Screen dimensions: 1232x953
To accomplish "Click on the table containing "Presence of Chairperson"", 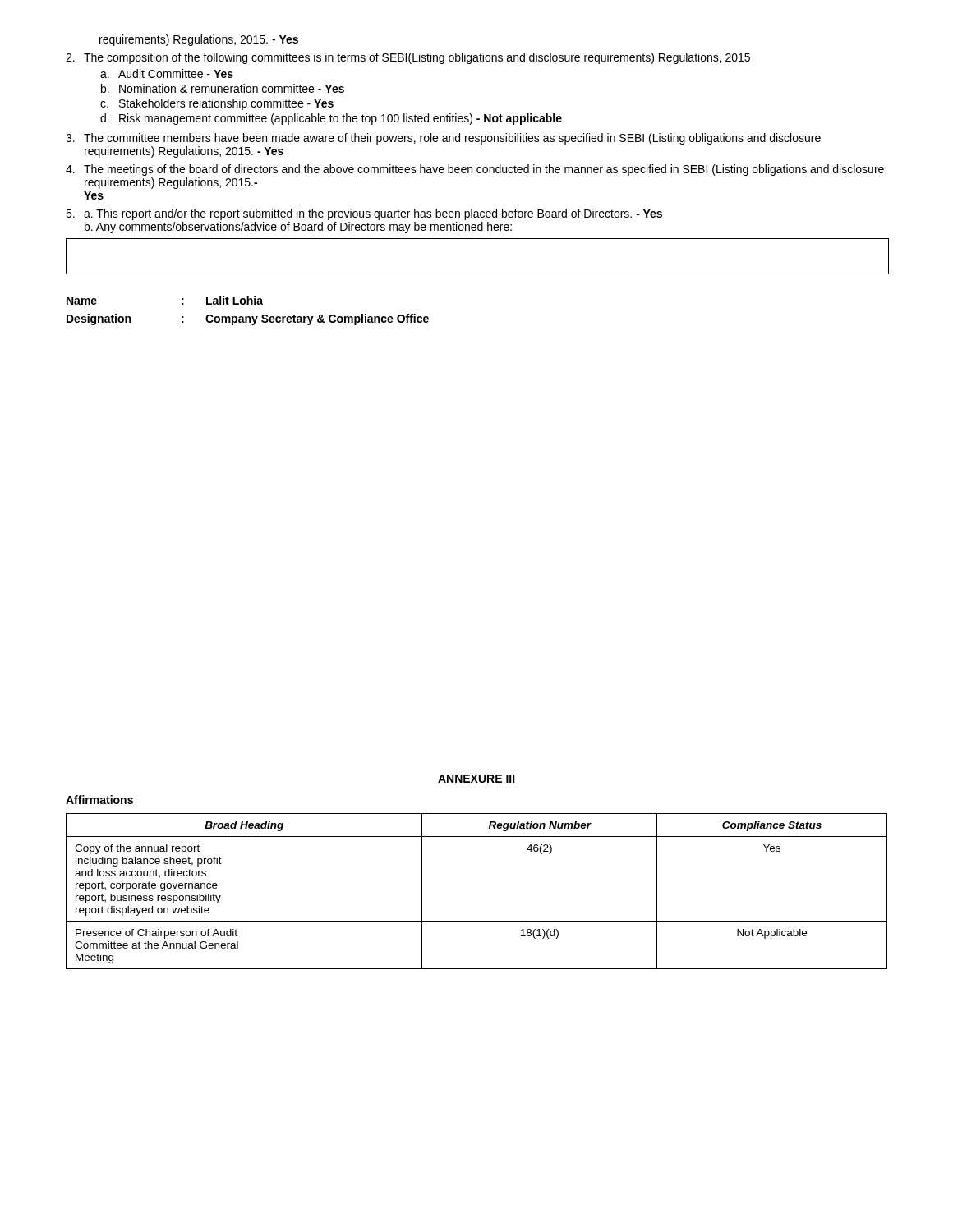I will click(x=476, y=891).
